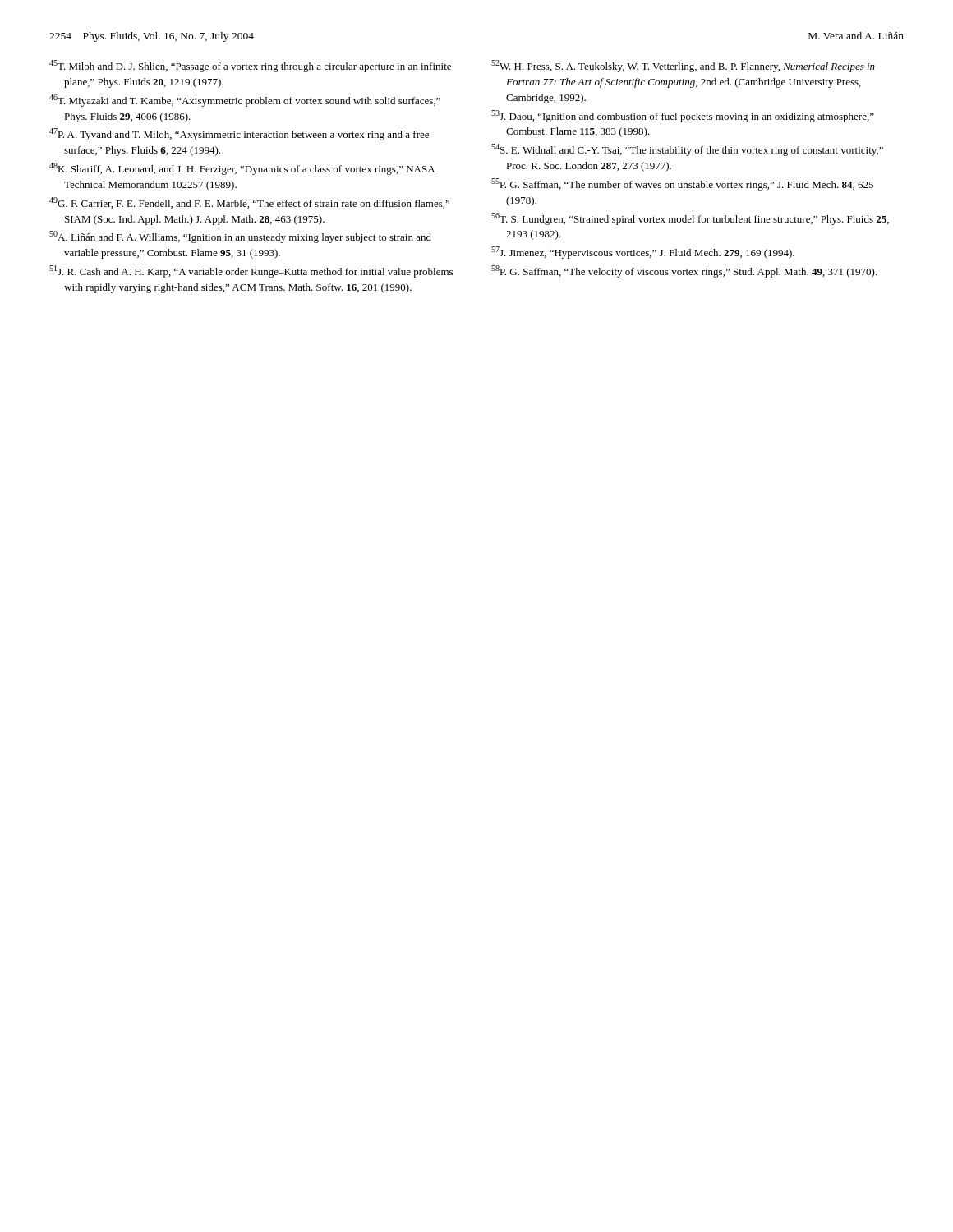Find the passage starting "52W. H. Press, S. A. Teukolsky, W. T."

click(x=683, y=81)
